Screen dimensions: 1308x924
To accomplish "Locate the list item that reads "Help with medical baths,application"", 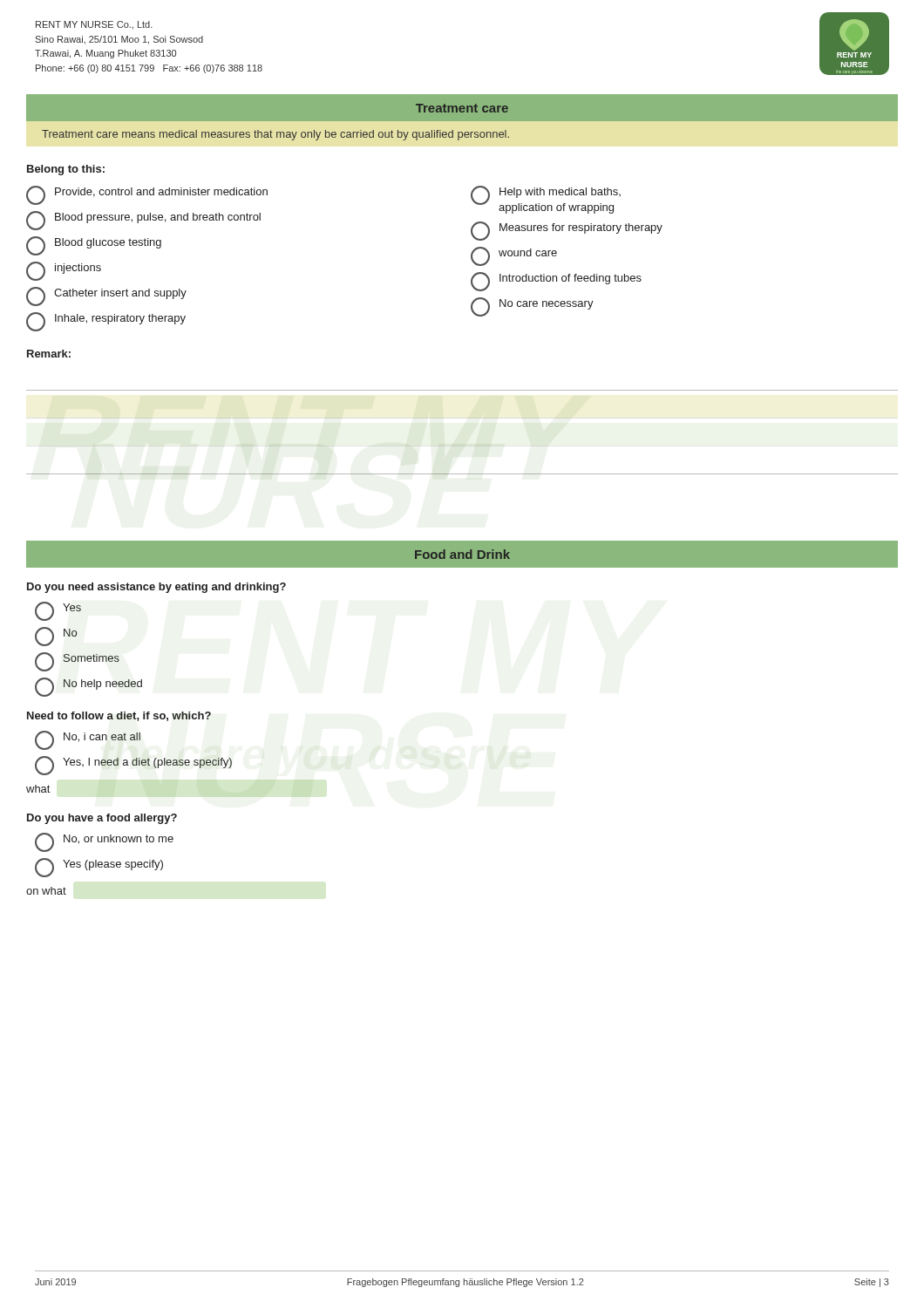I will (546, 200).
